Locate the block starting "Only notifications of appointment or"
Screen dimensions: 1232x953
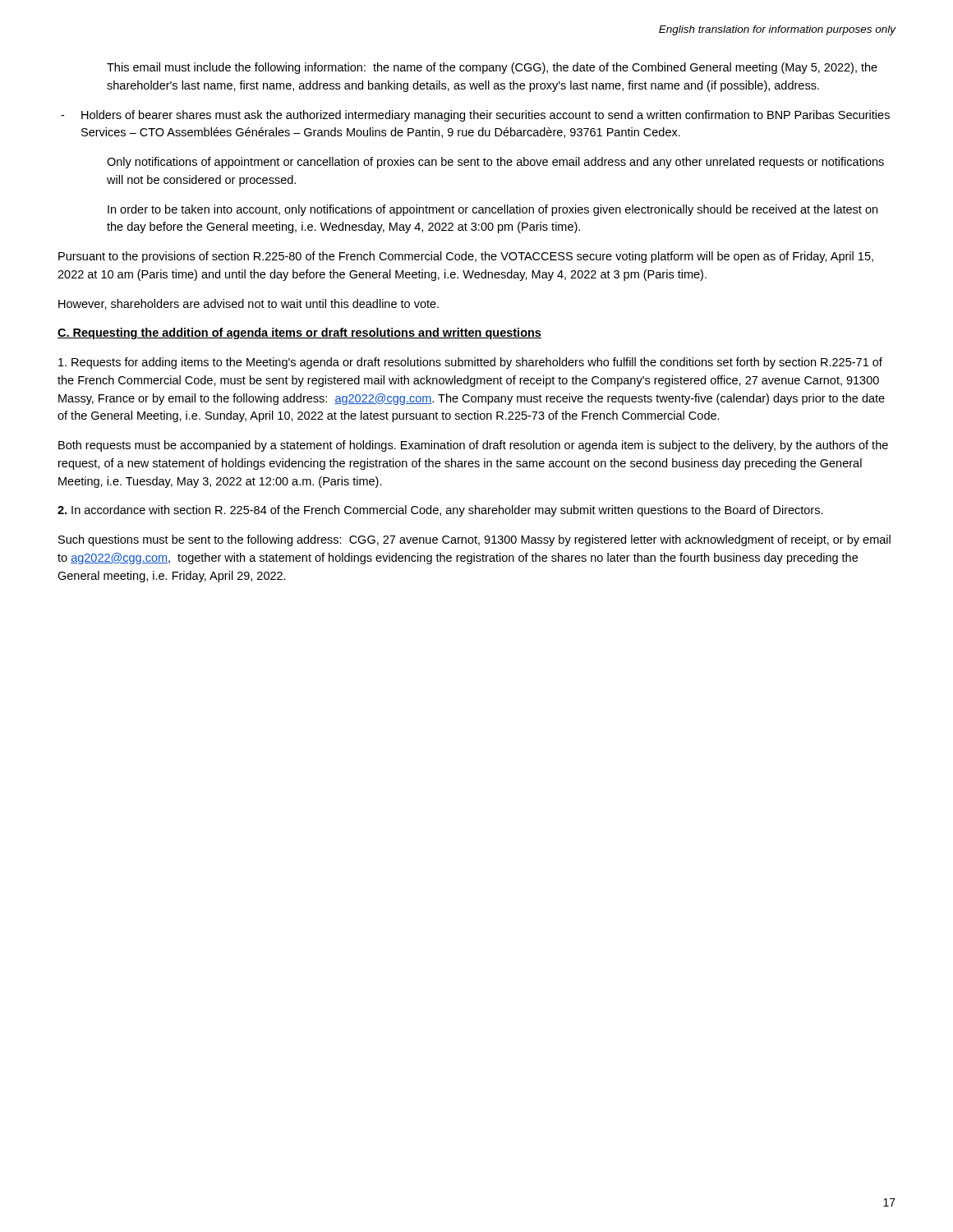[x=496, y=171]
